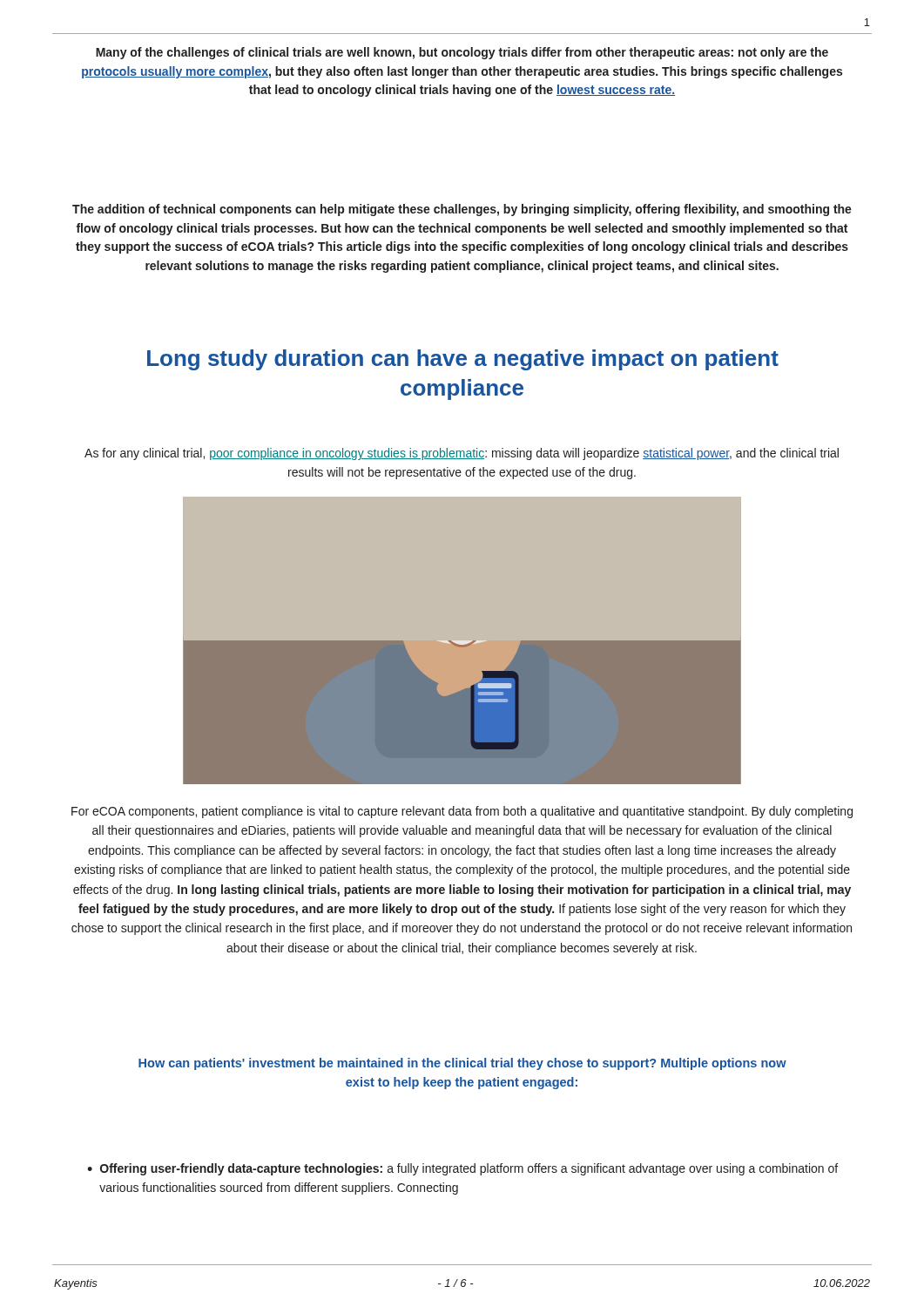Point to the section header beginning "Long study duration"
The image size is (924, 1307).
[x=462, y=373]
